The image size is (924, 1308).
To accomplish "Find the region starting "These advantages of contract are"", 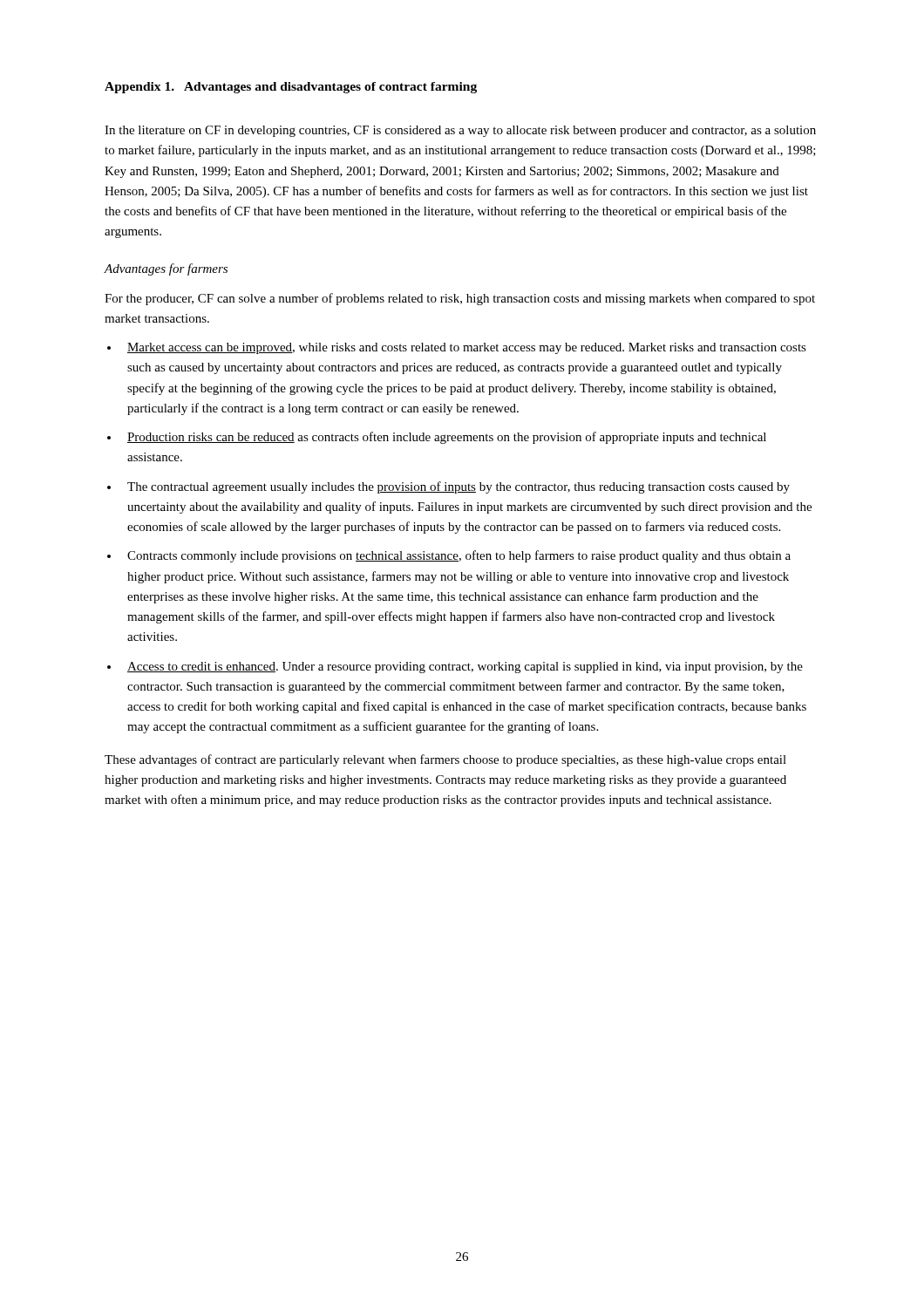I will (446, 779).
